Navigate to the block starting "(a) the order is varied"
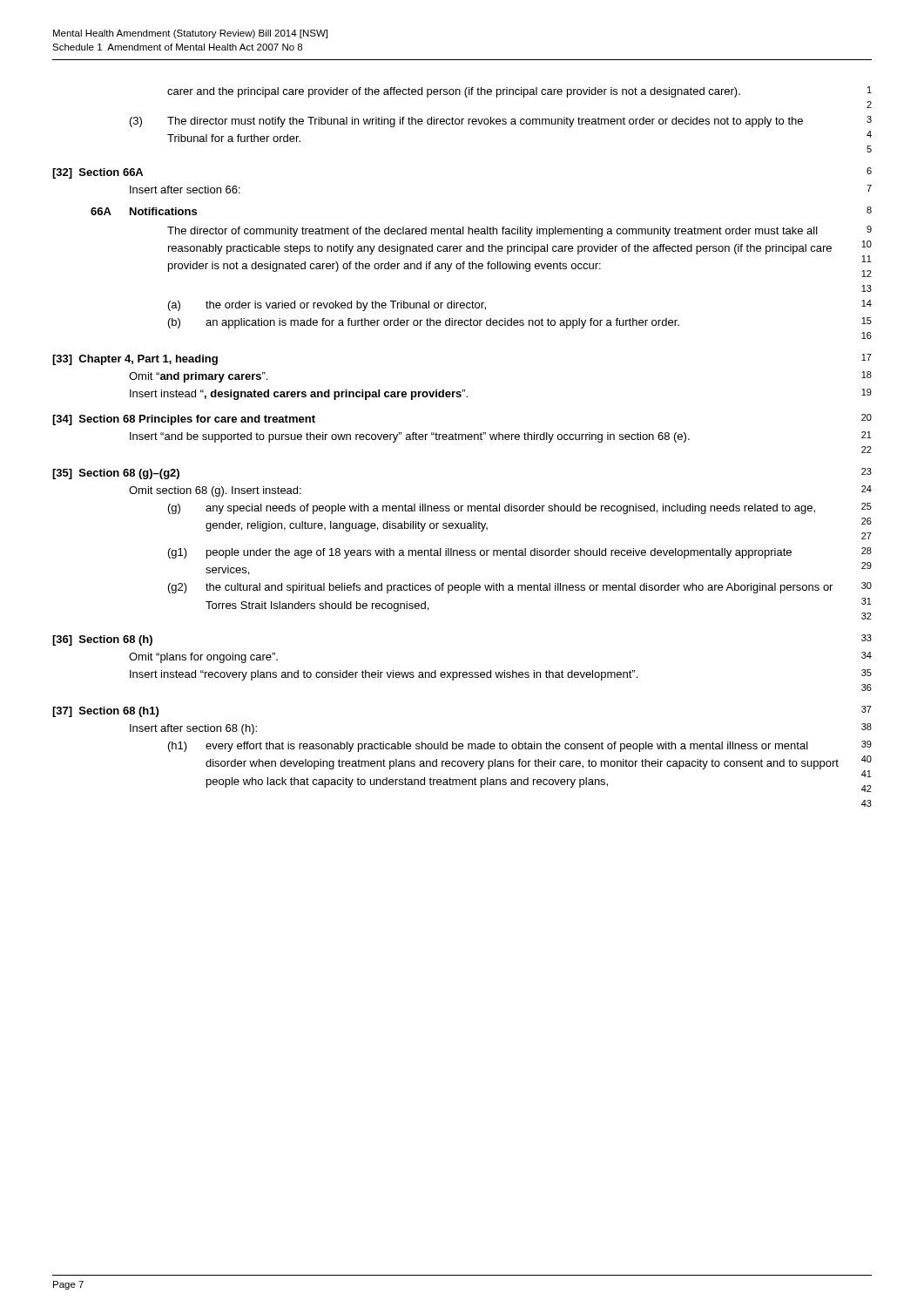The width and height of the screenshot is (924, 1307). (327, 305)
